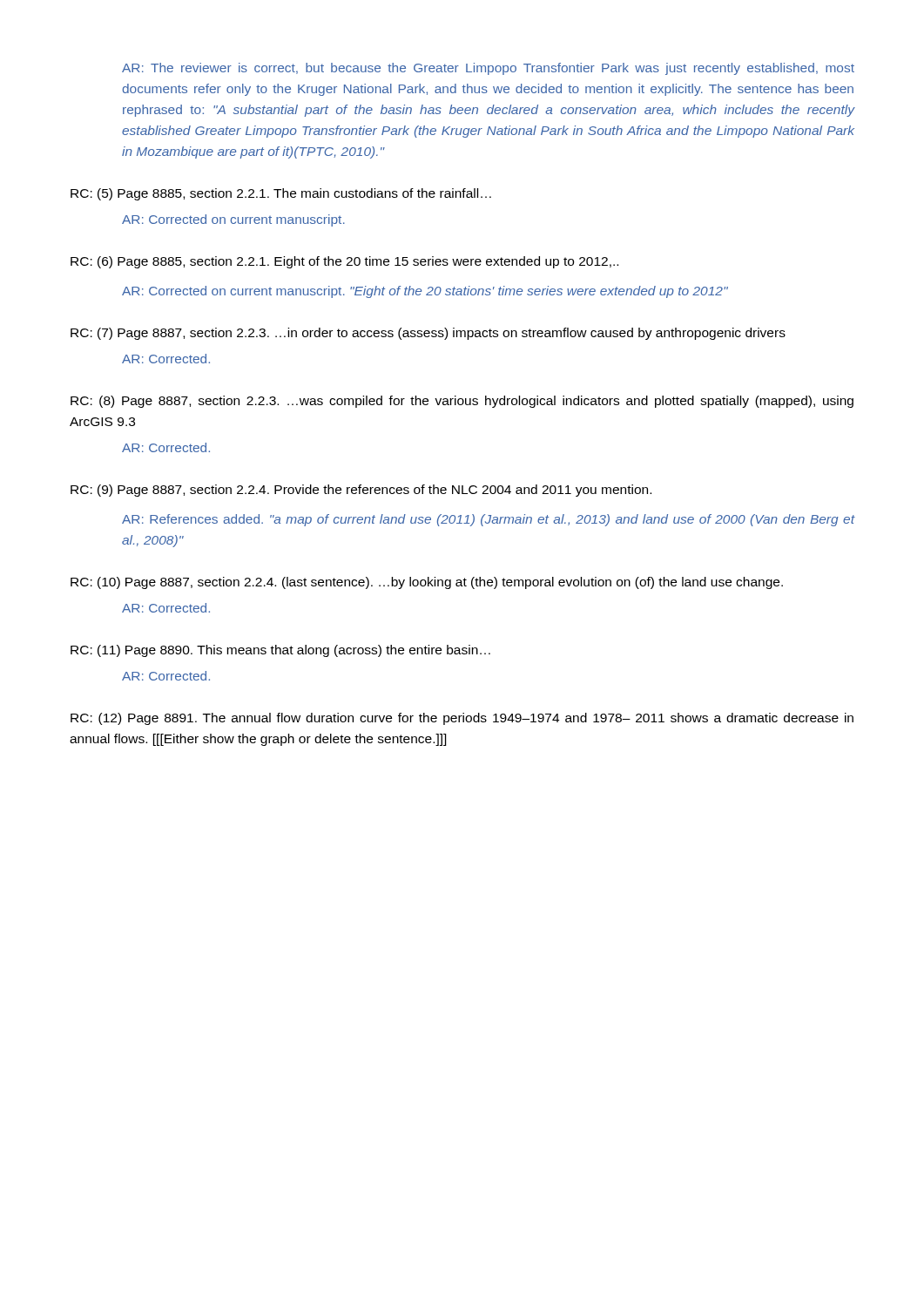Find the text block with the text "RC: (11) Page 8890. This means"

(462, 663)
